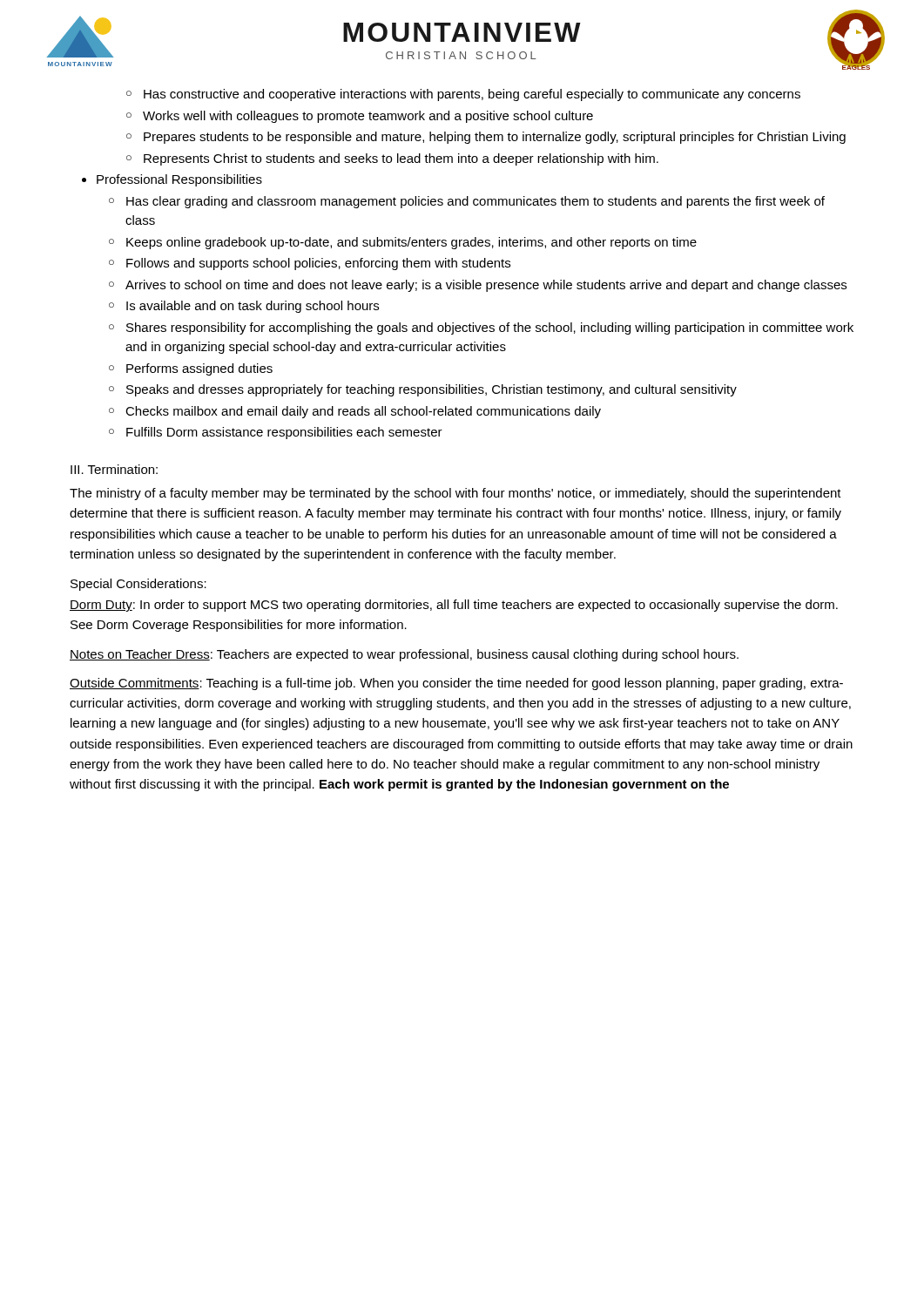Image resolution: width=924 pixels, height=1307 pixels.
Task: Select the element starting "Notes on Teacher Dress: Teachers are"
Action: click(x=405, y=654)
